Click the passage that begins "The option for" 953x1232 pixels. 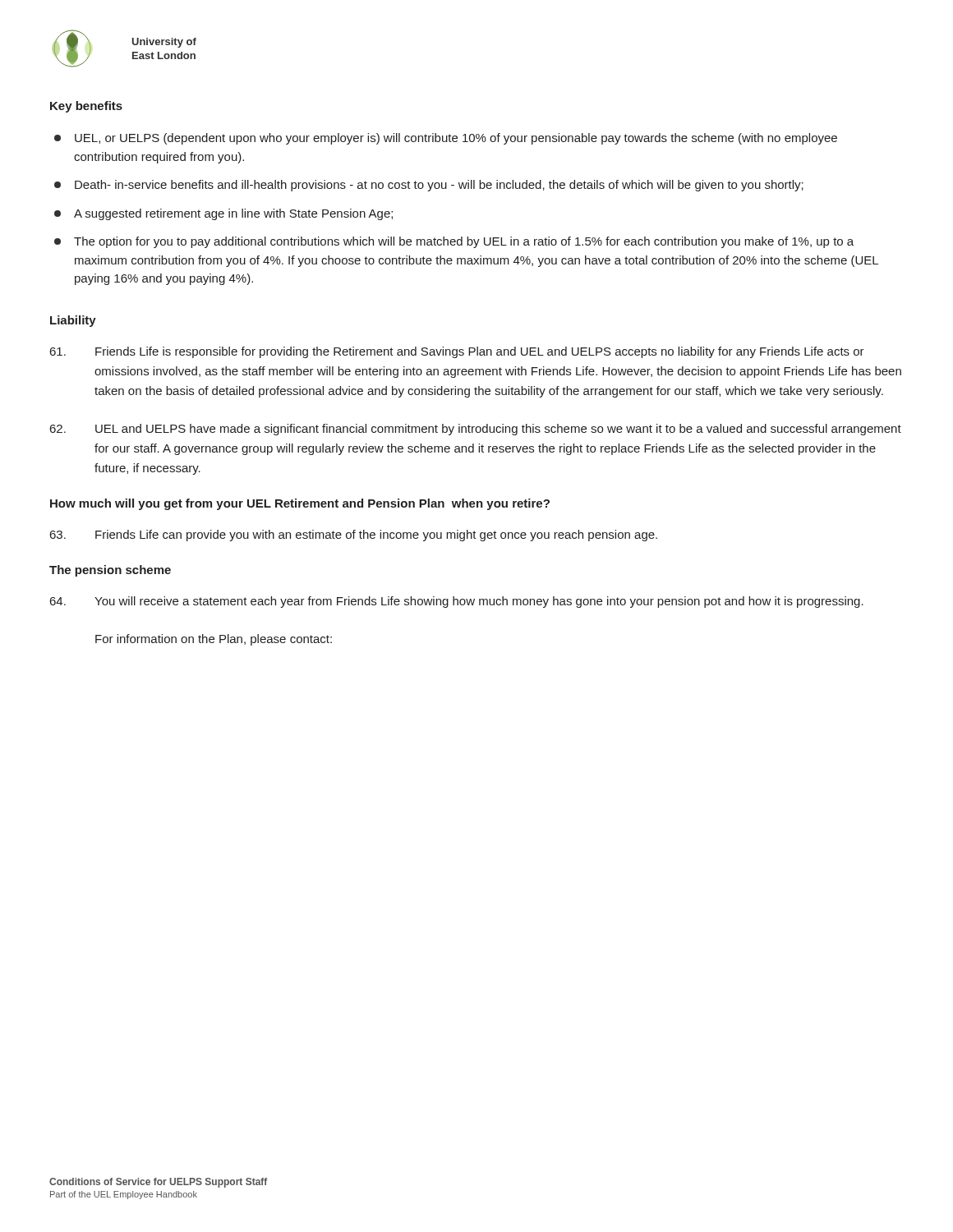coord(479,260)
